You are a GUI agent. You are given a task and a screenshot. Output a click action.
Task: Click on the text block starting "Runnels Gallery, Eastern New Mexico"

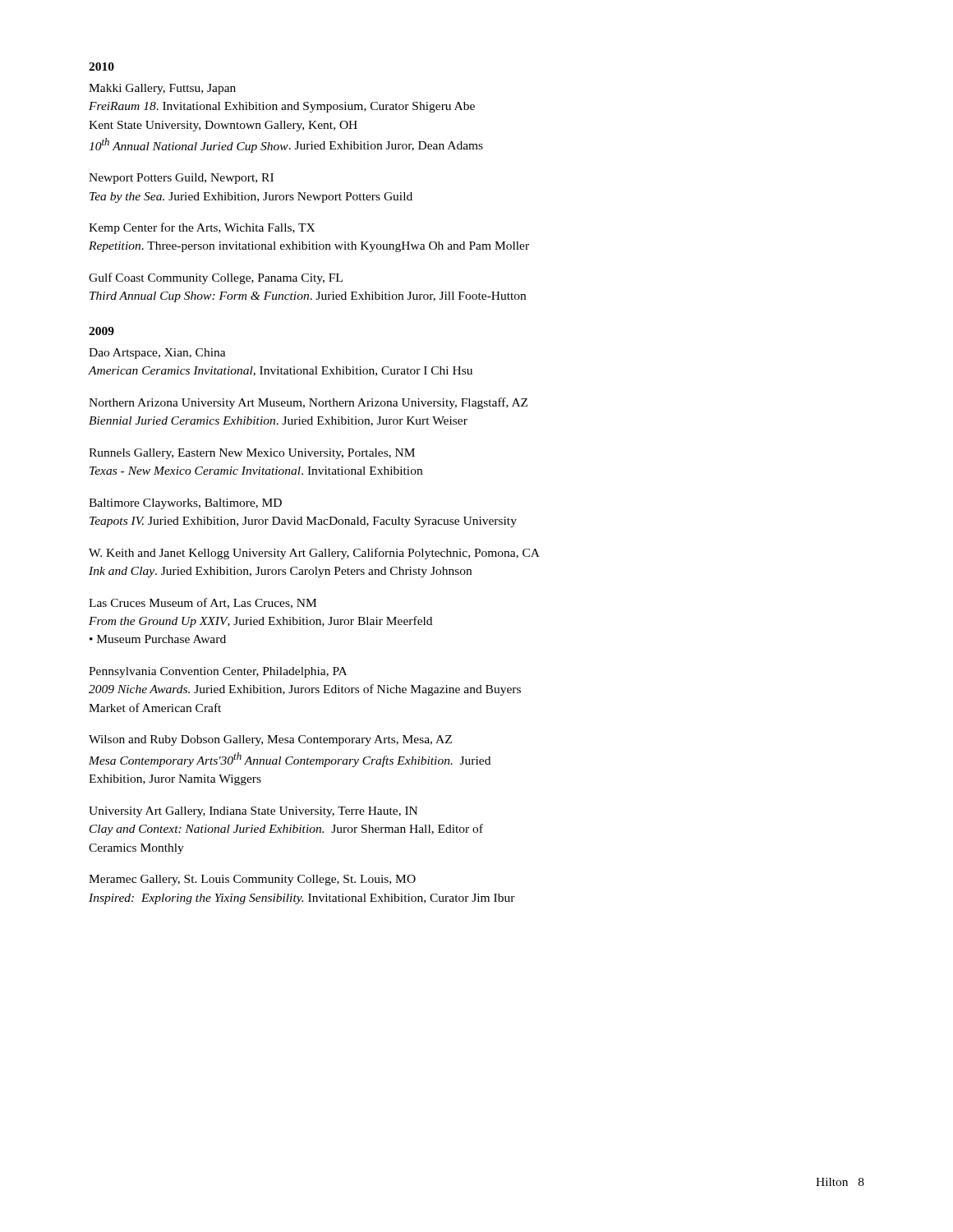(x=252, y=454)
